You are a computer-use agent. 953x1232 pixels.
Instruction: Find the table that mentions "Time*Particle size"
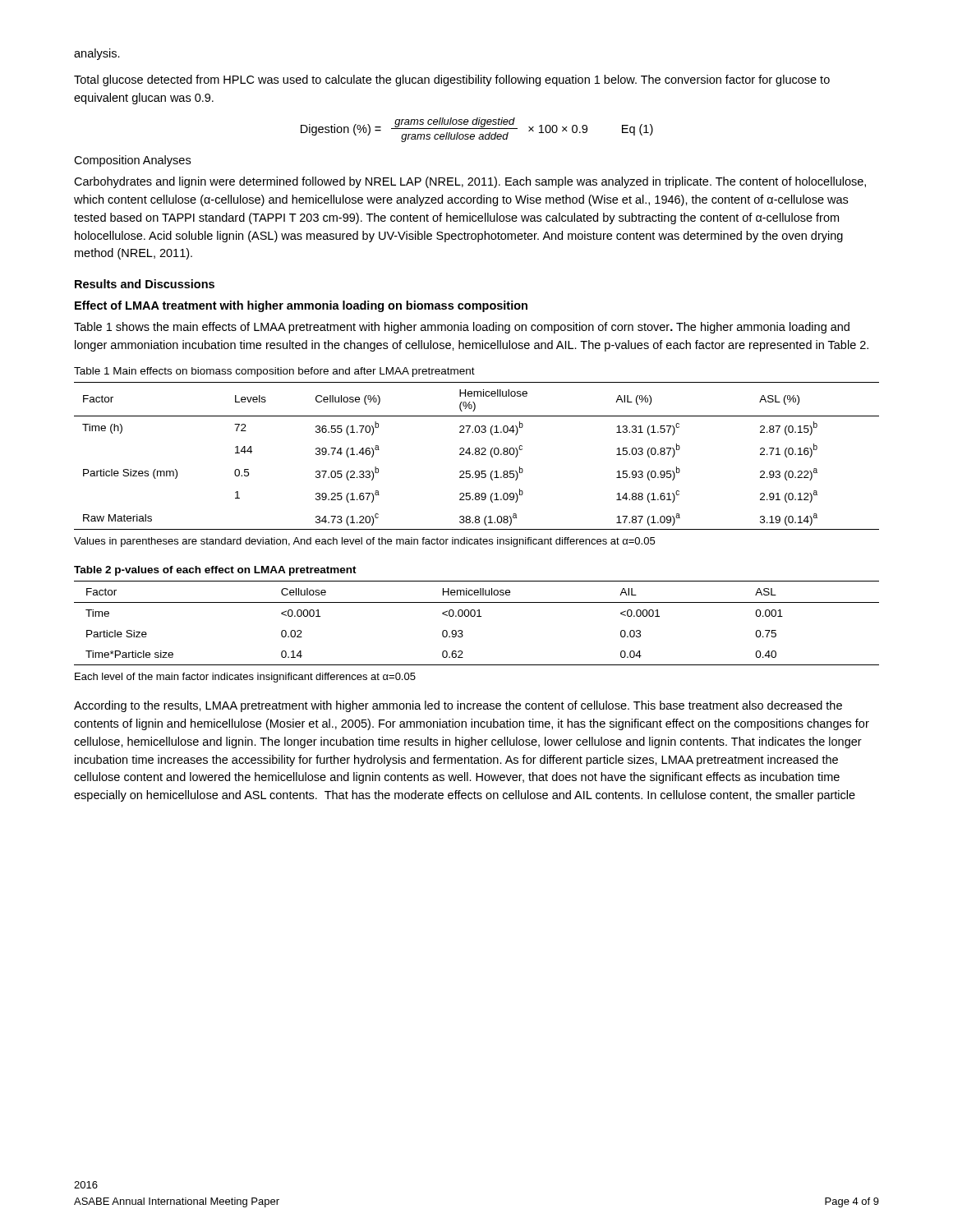coord(476,623)
